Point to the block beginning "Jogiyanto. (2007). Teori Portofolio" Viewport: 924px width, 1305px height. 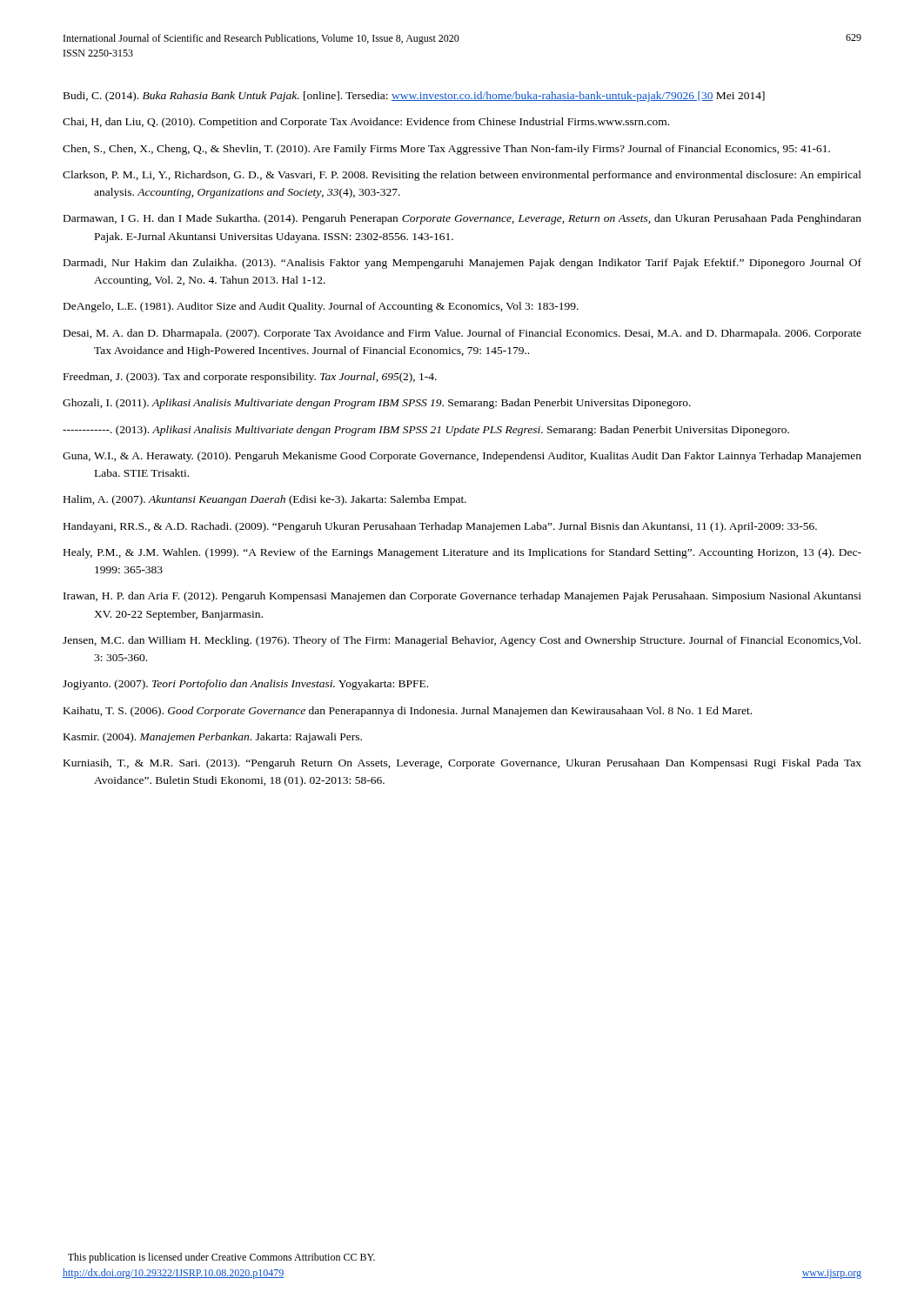[246, 684]
